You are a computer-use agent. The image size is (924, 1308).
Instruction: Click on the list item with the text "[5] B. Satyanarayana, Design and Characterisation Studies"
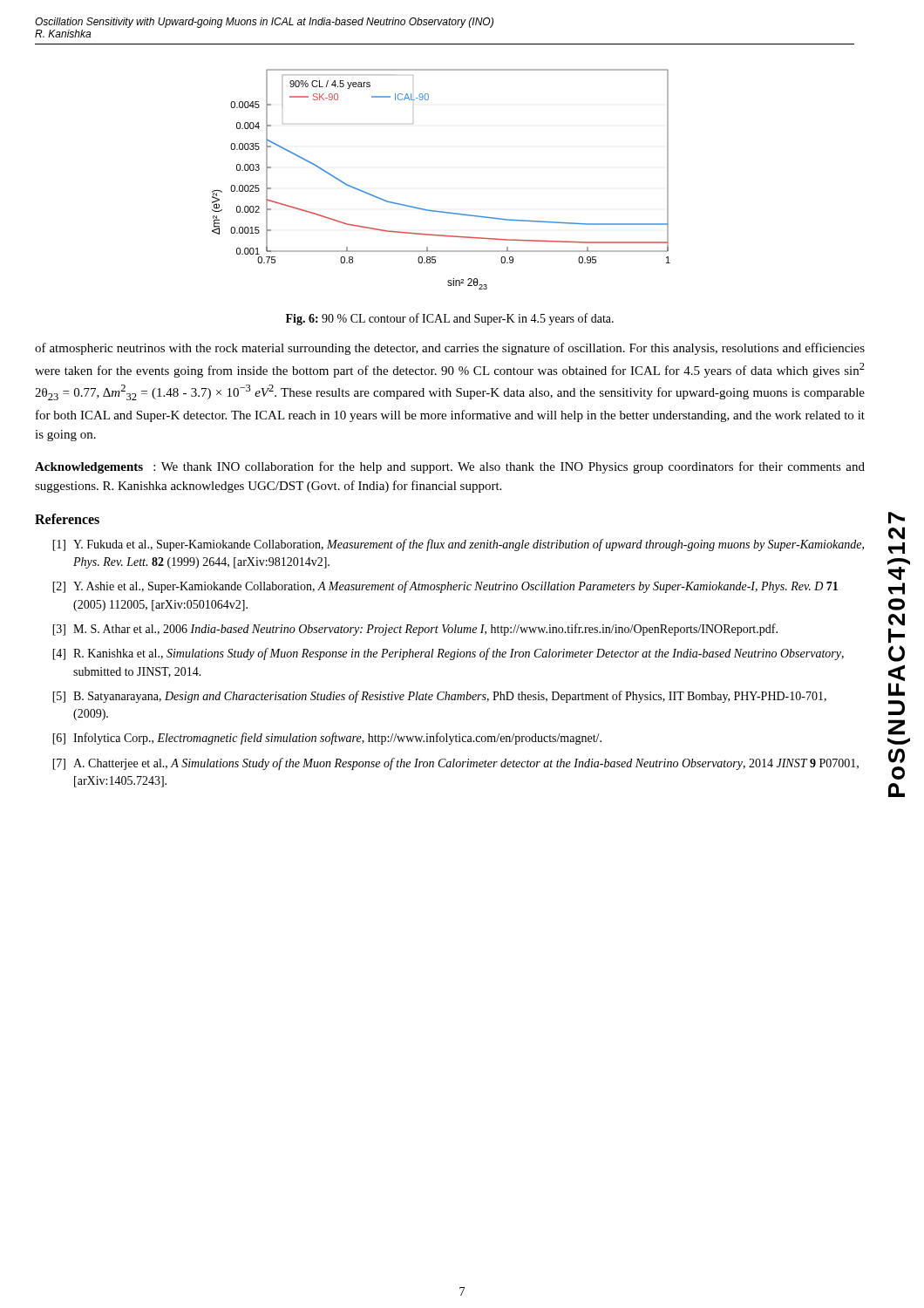tap(450, 706)
